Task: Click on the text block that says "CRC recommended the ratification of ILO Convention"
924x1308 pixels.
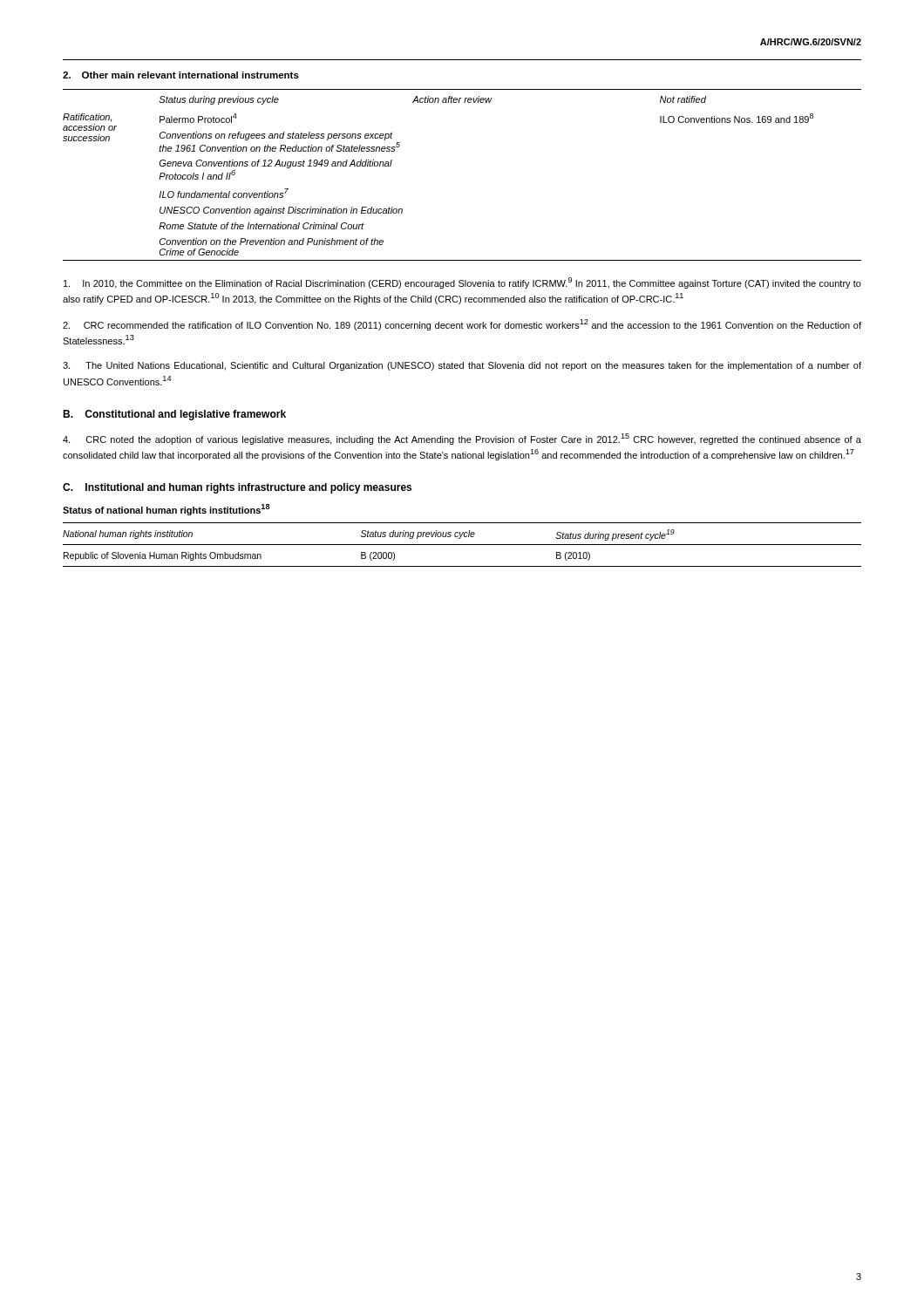Action: [x=462, y=332]
